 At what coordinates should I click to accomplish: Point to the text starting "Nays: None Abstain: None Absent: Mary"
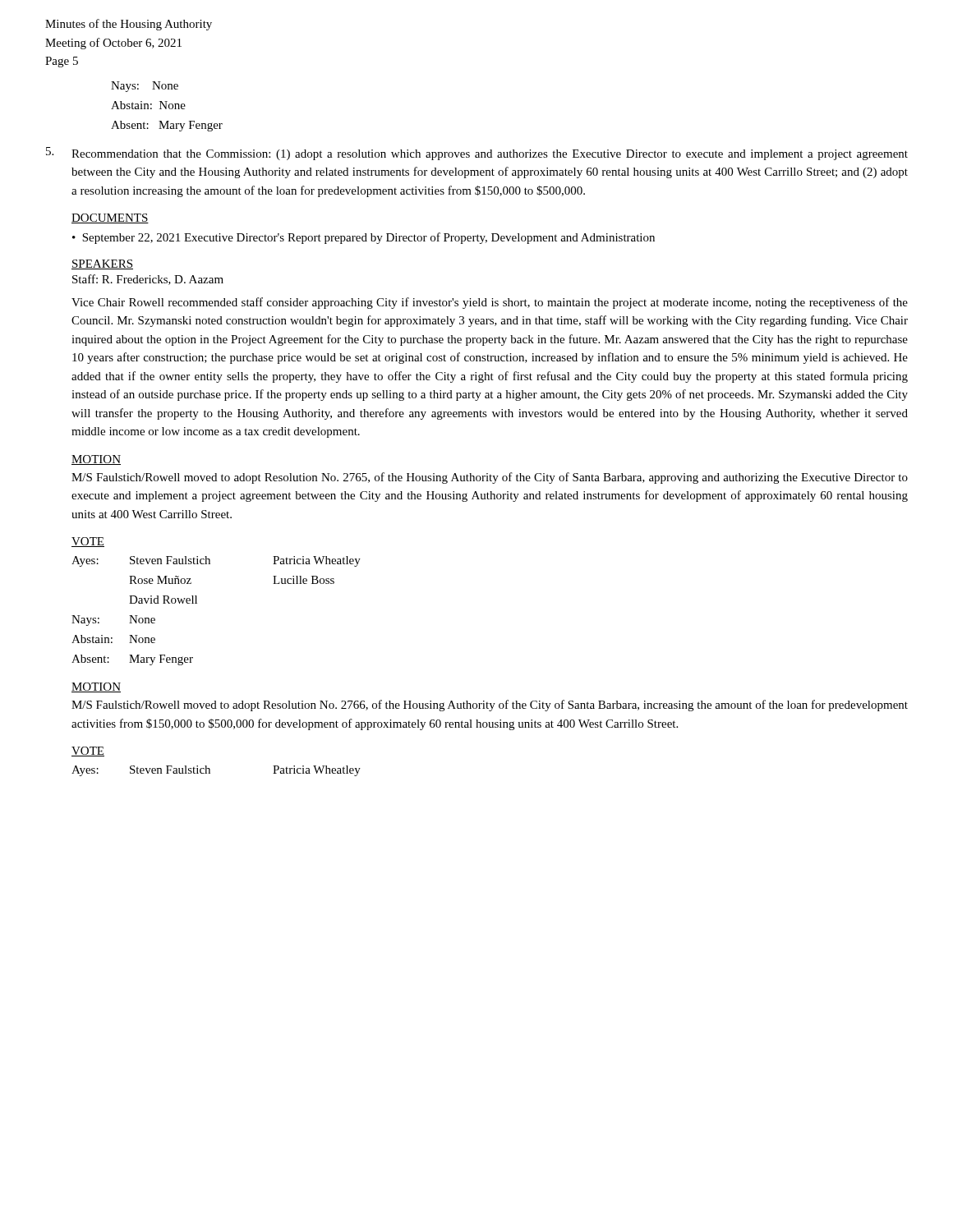click(167, 105)
